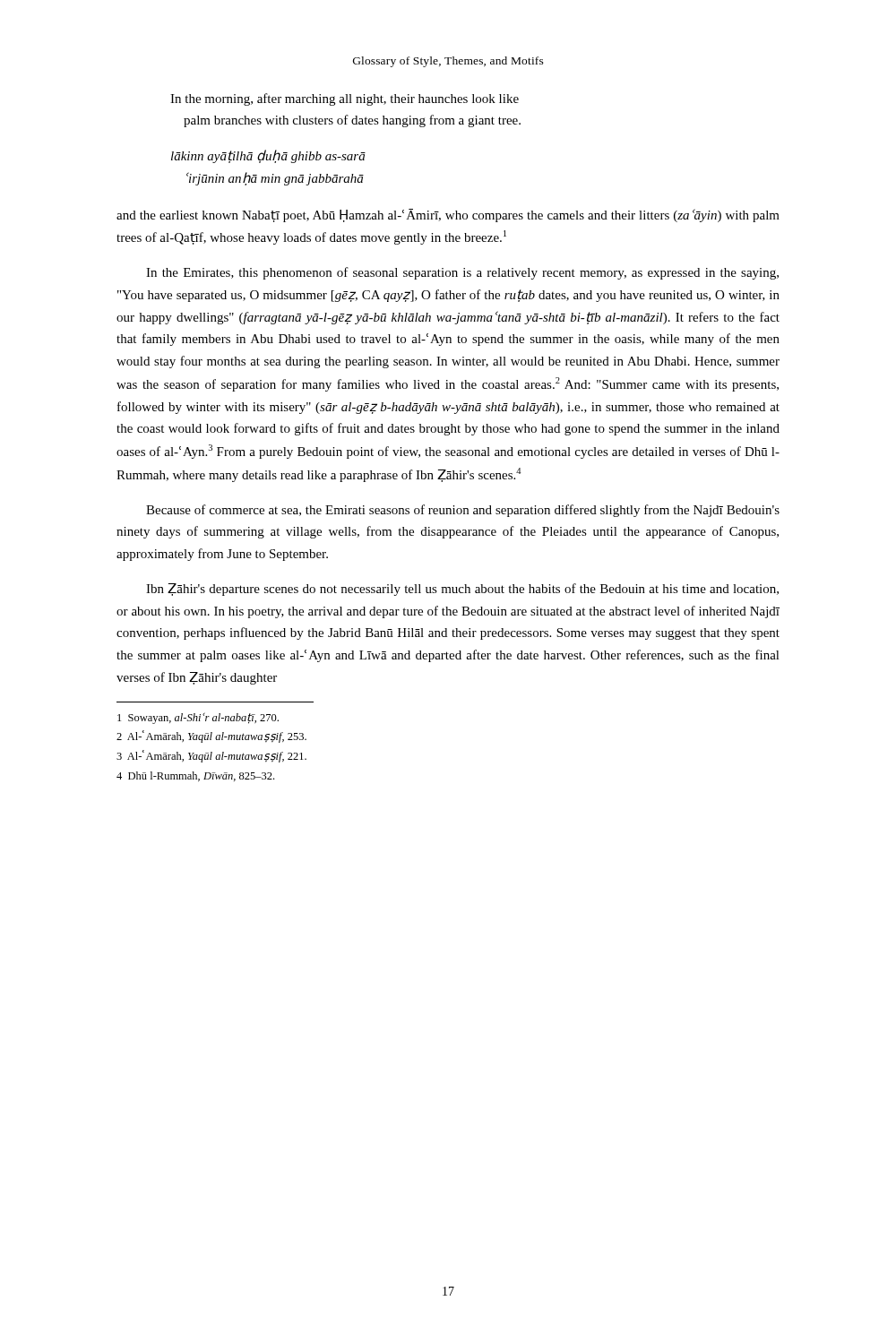
Task: Select the footnote containing "3 Al-ʿAmārah, Yaqūl al-mutawaṣṣif, 221."
Action: click(212, 756)
